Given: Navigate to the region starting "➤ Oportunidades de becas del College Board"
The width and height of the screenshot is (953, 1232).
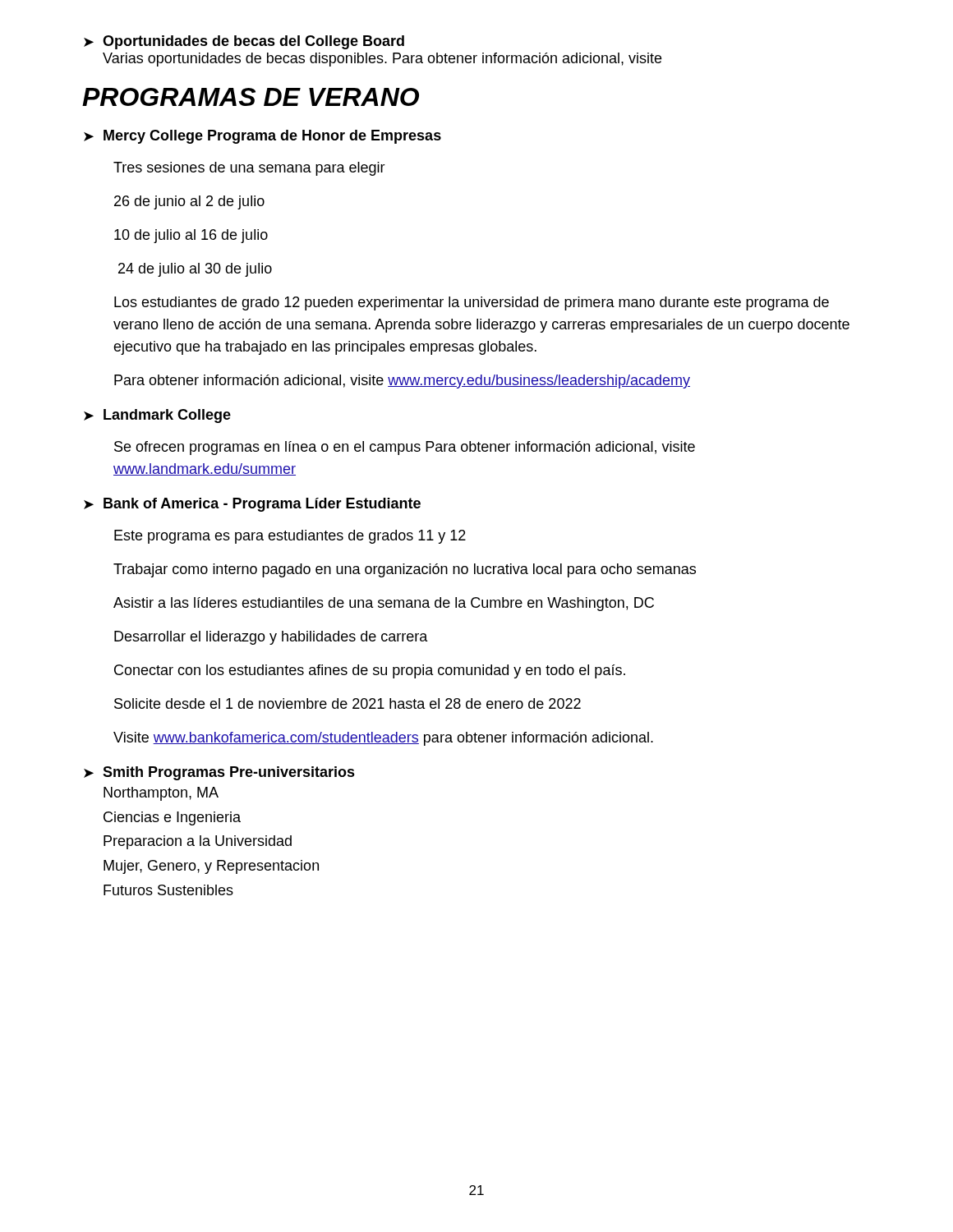Looking at the screenshot, I should click(x=372, y=50).
